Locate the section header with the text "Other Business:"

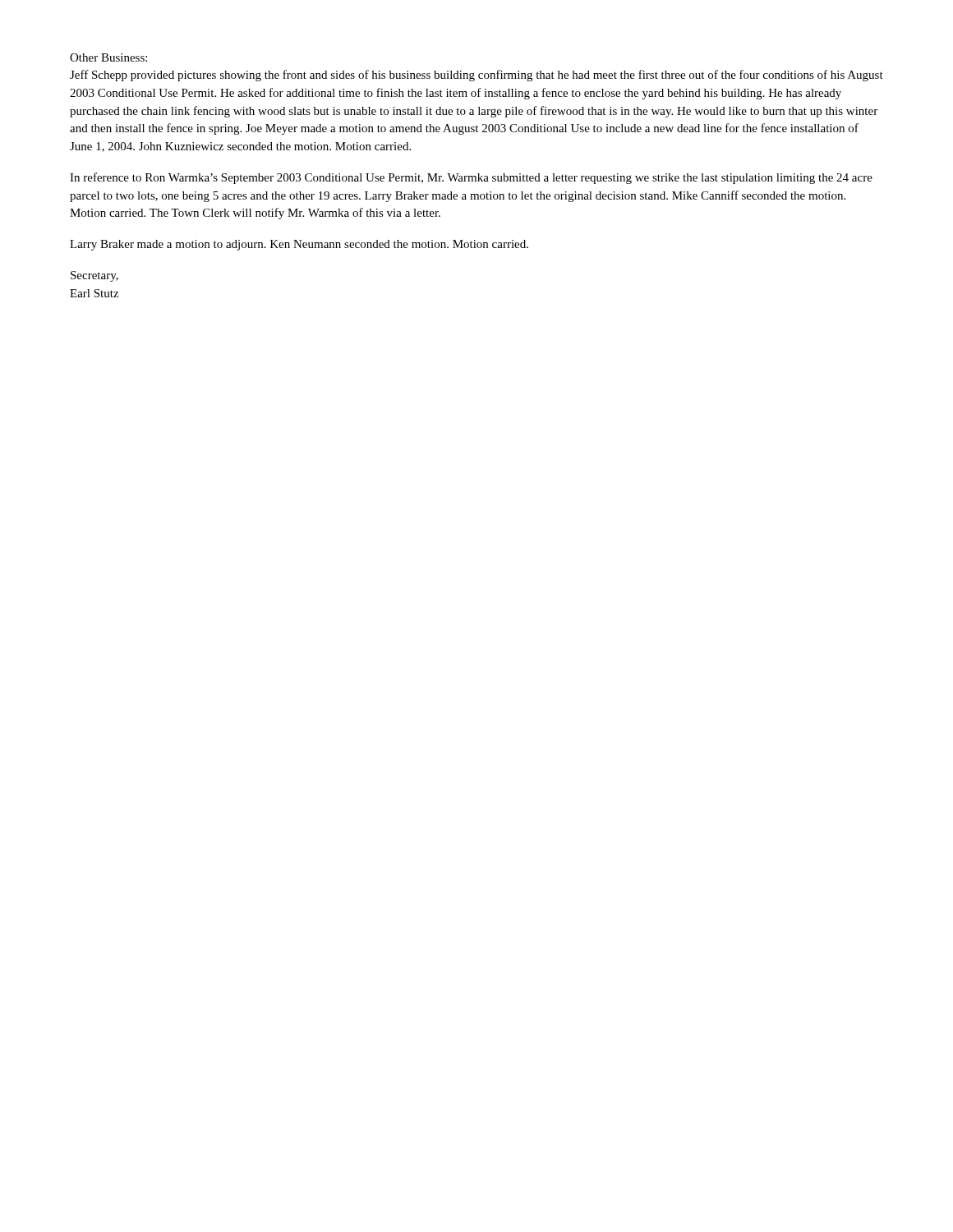[109, 57]
